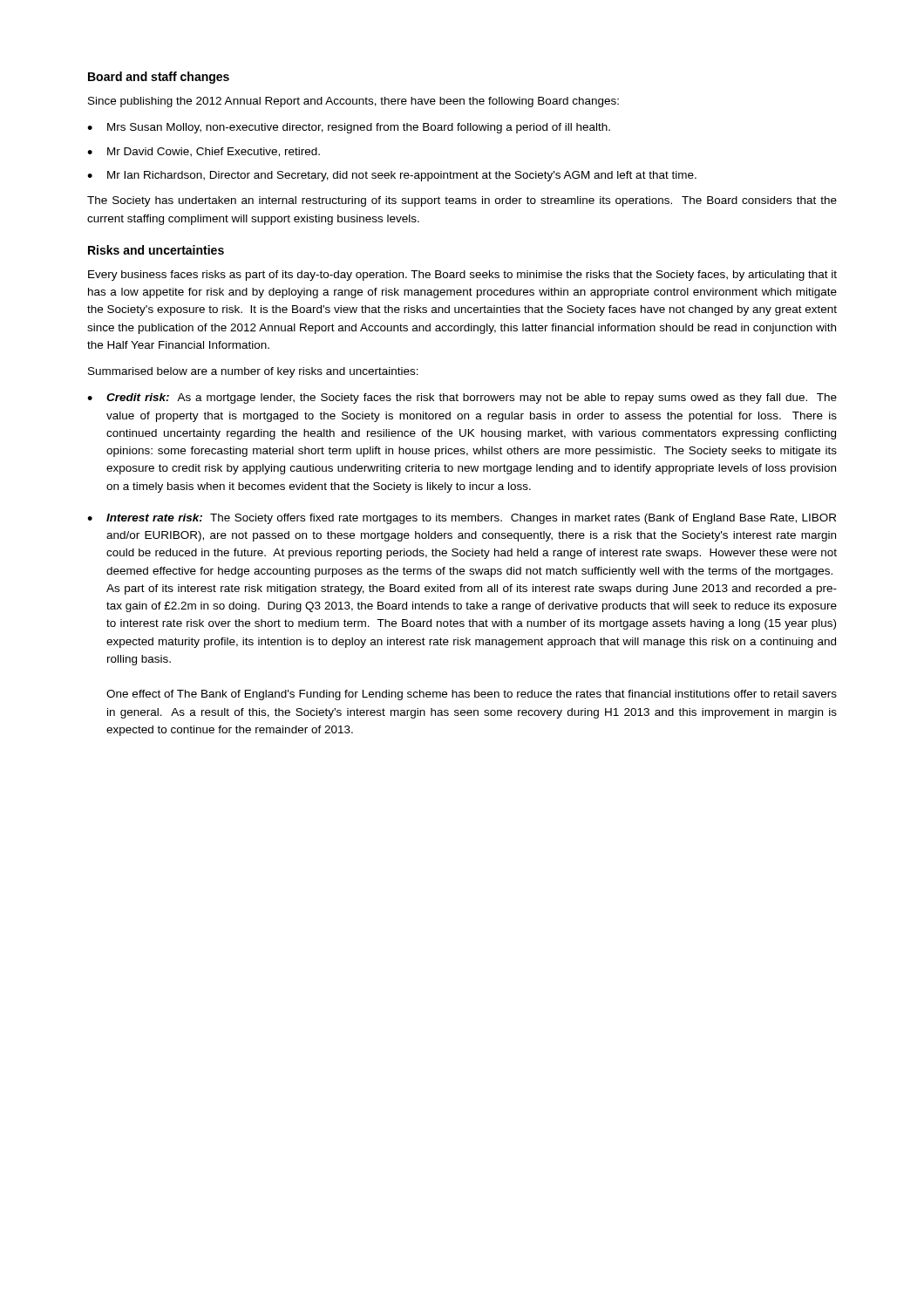Viewport: 924px width, 1308px height.
Task: Find the block on this page that starts "Every business faces risks as"
Action: pyautogui.click(x=462, y=309)
